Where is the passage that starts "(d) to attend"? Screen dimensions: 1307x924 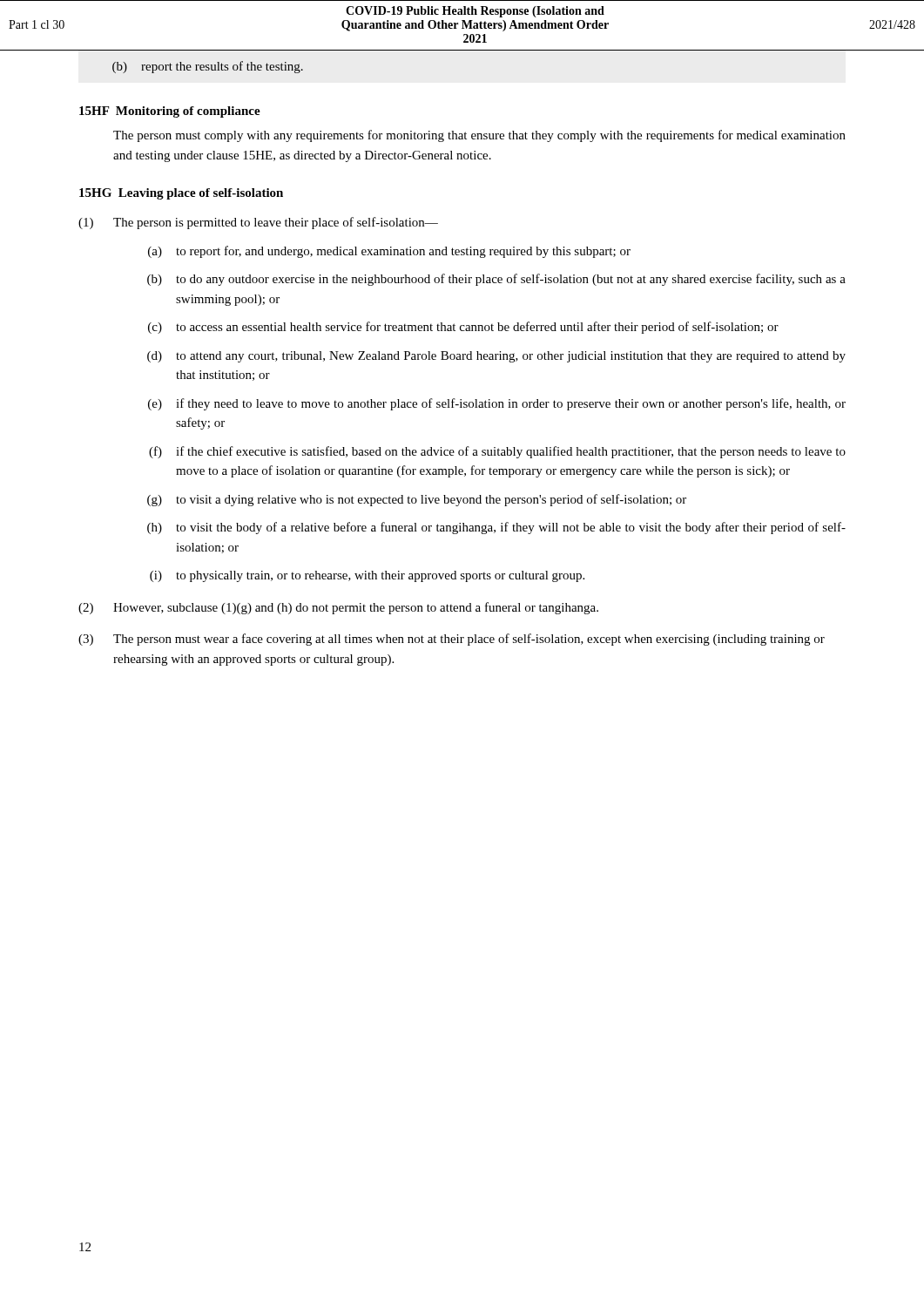coord(479,365)
